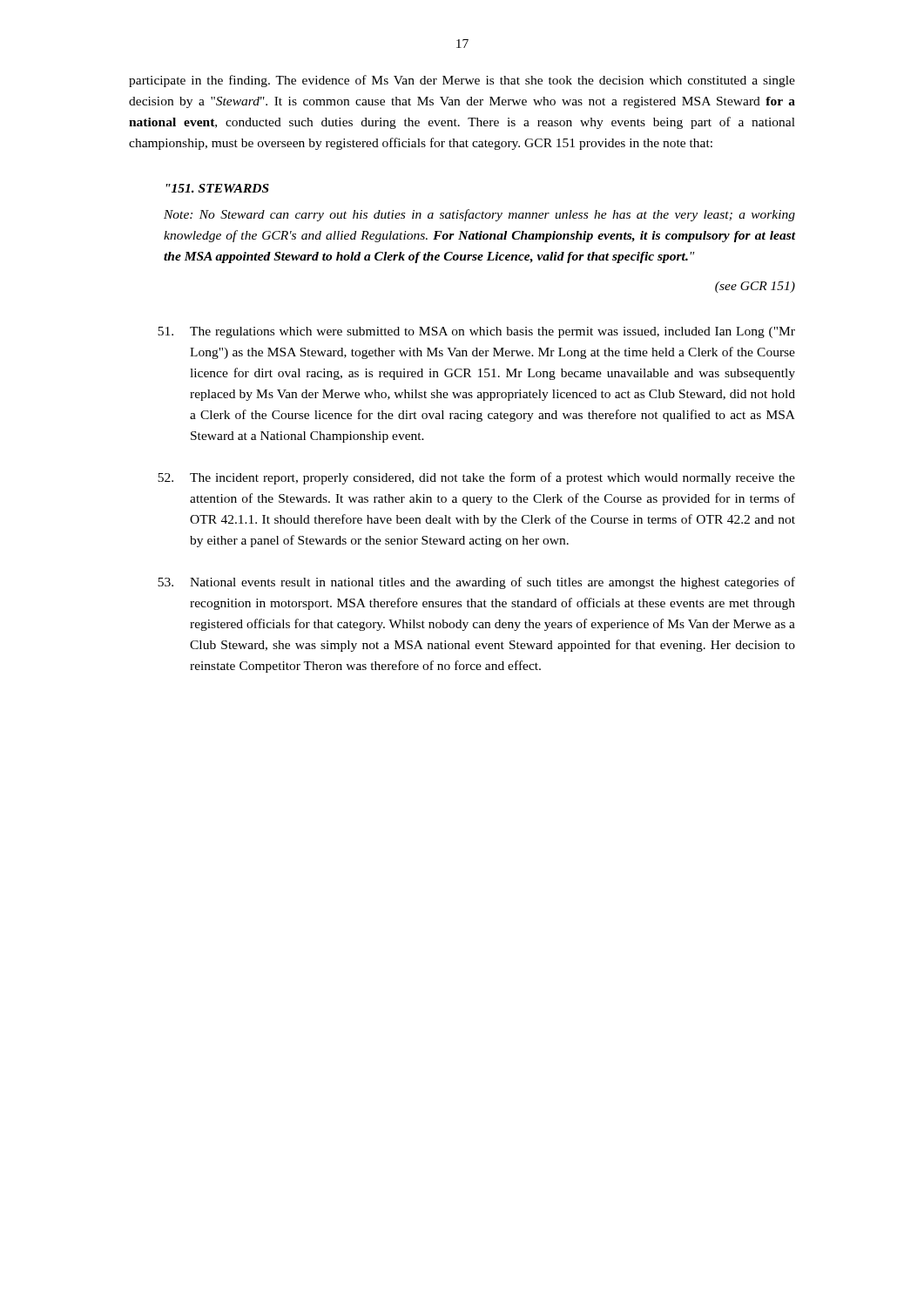Find the passage starting "51. The regulations which were submitted to"
The width and height of the screenshot is (924, 1307).
462,384
